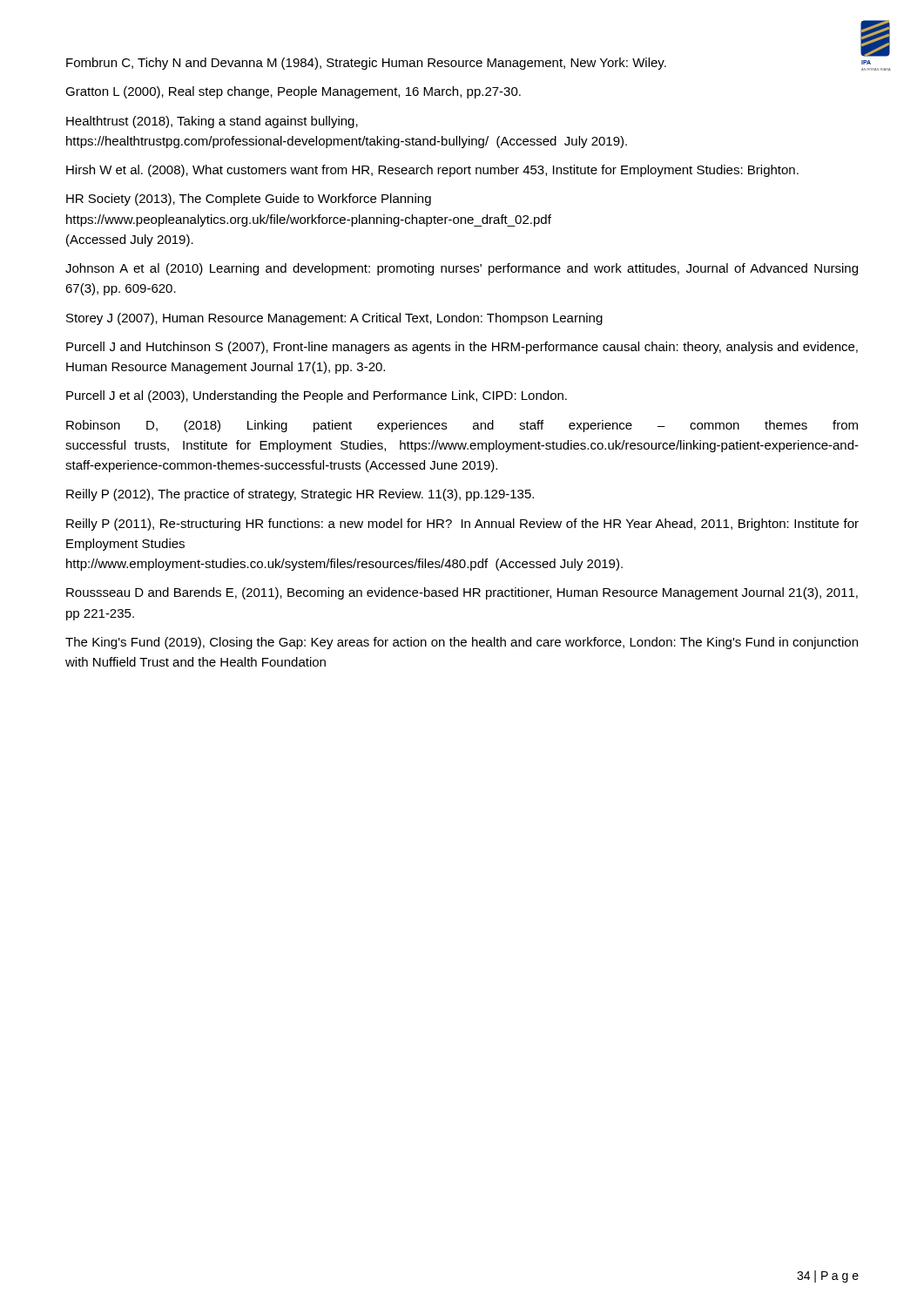This screenshot has width=924, height=1307.
Task: Find the block on this page that starts "Purcell J and Hutchinson S (2007), Front-line managers"
Action: tap(462, 356)
